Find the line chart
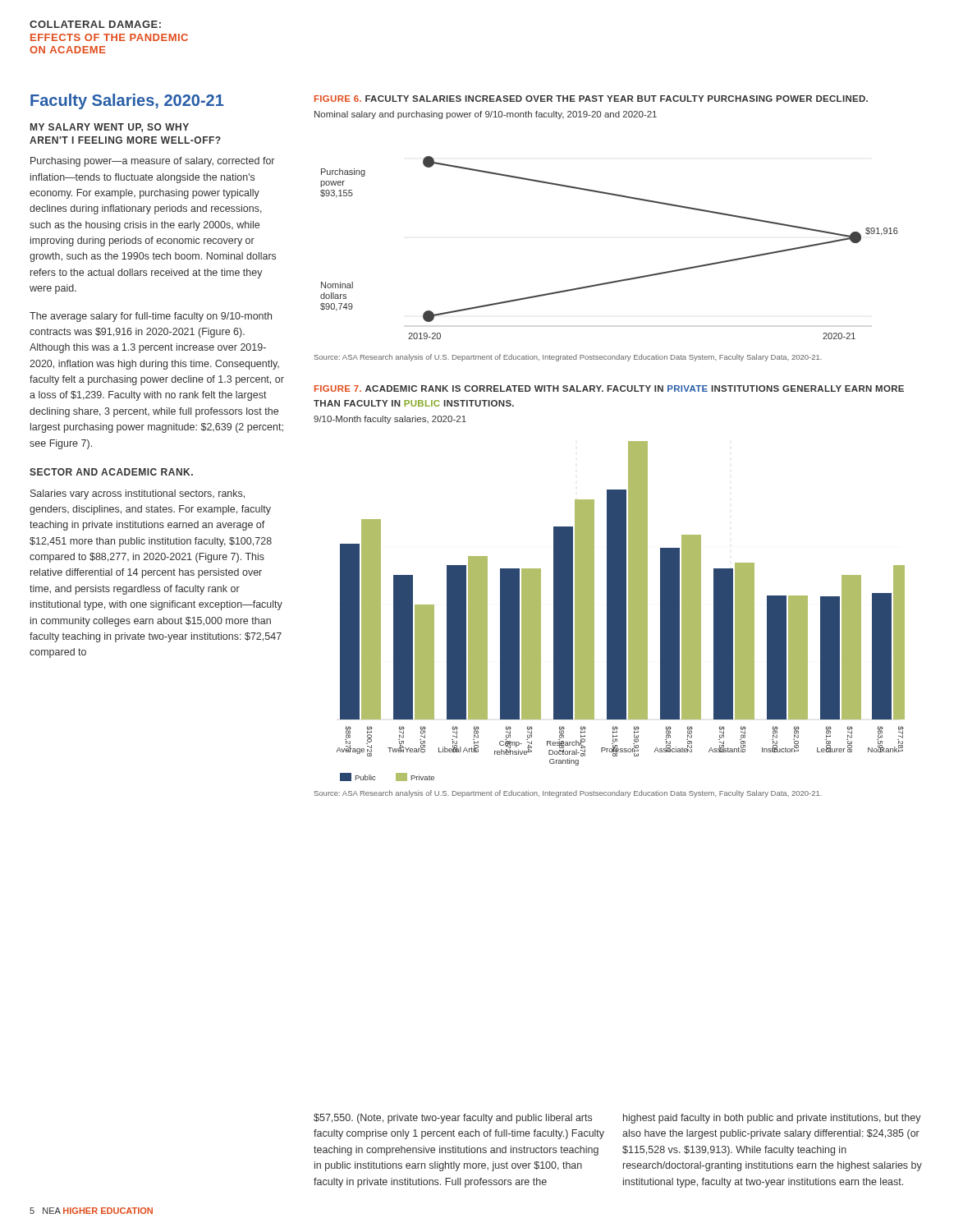 (609, 238)
